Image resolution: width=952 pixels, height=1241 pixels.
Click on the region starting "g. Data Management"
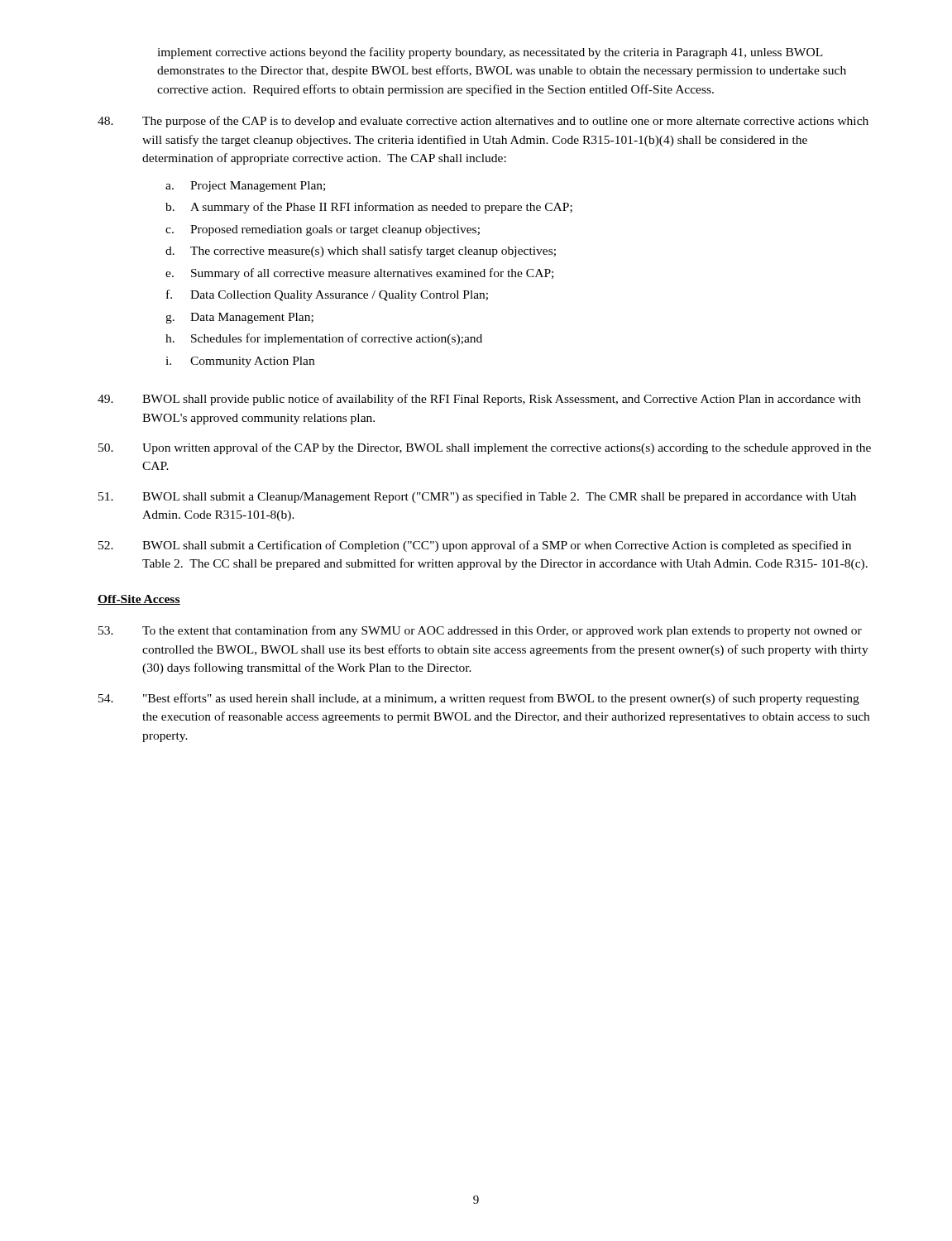(x=240, y=317)
